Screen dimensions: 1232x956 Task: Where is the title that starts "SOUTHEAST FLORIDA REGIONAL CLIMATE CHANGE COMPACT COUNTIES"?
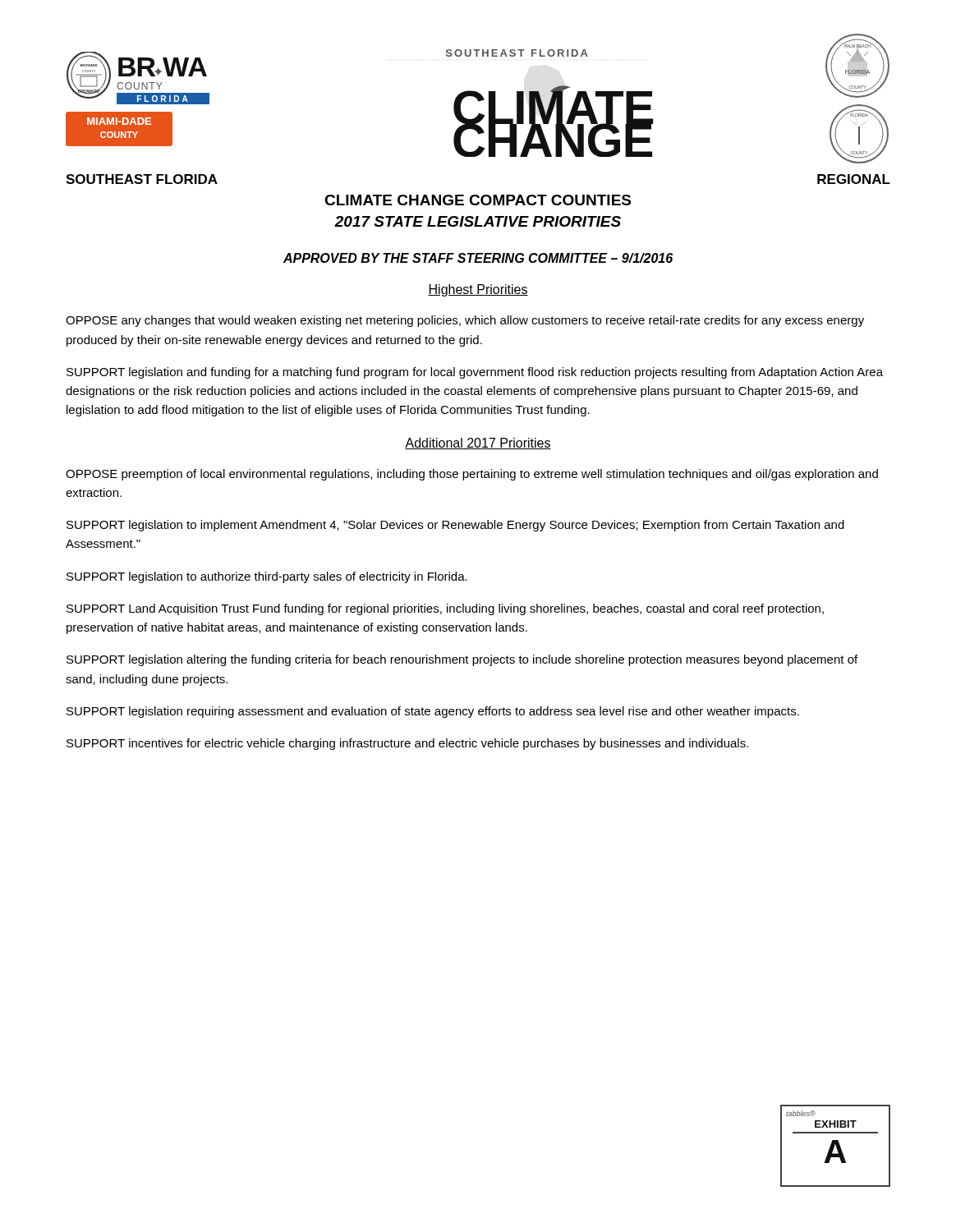point(478,202)
